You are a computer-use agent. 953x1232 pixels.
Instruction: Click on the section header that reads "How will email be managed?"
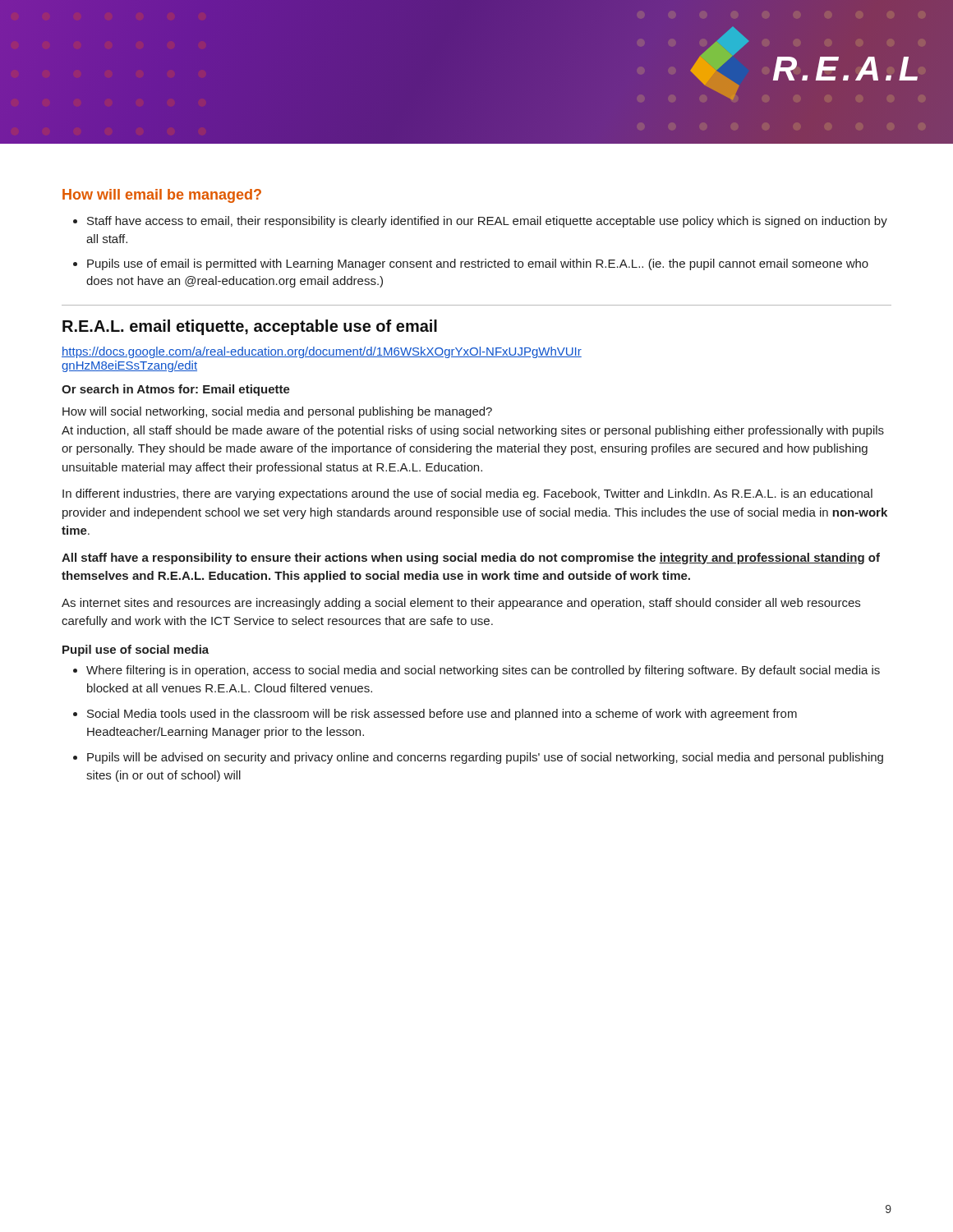tap(162, 195)
